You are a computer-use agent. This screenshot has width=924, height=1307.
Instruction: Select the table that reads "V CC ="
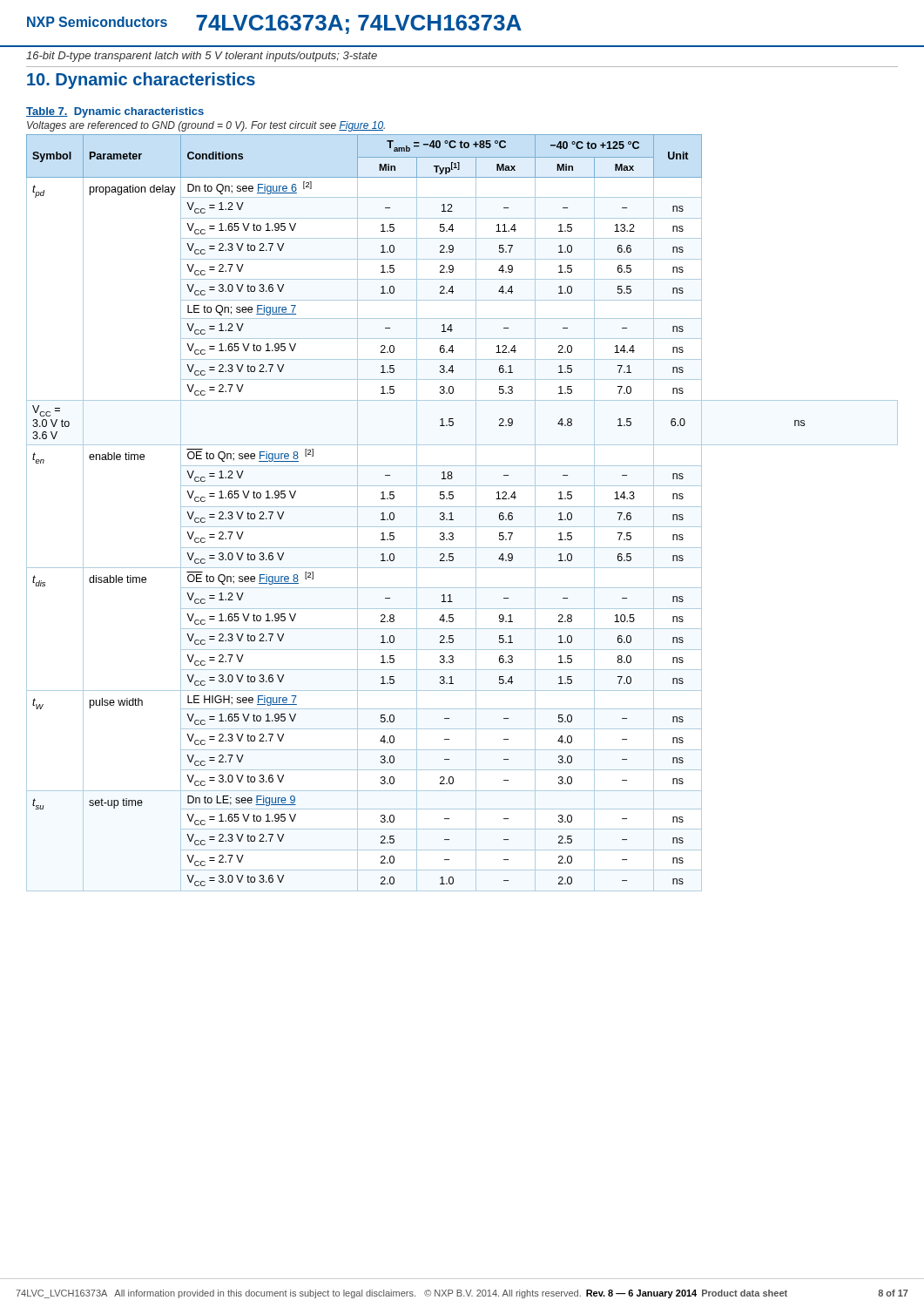462,513
